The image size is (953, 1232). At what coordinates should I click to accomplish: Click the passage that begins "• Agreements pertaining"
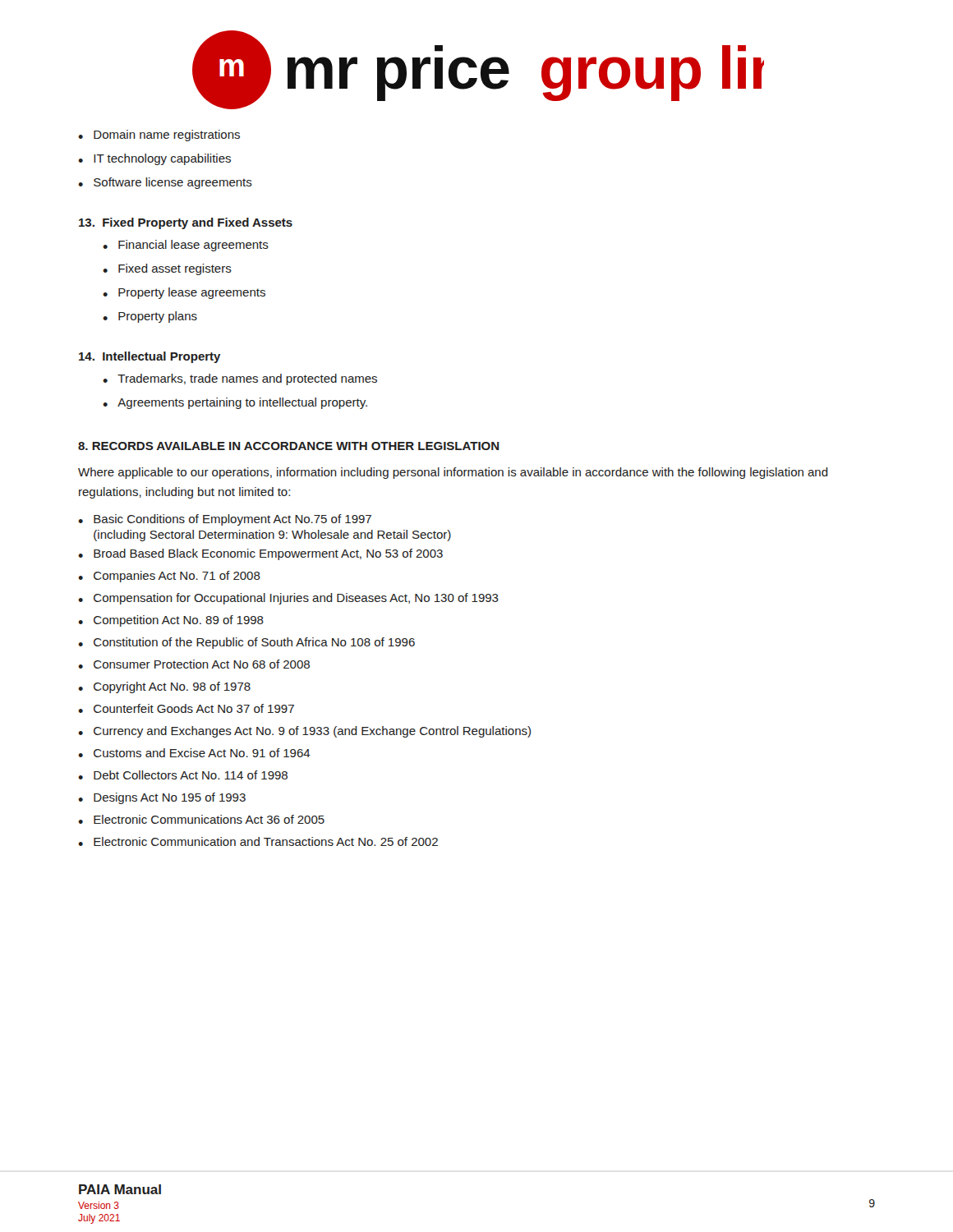coord(235,404)
